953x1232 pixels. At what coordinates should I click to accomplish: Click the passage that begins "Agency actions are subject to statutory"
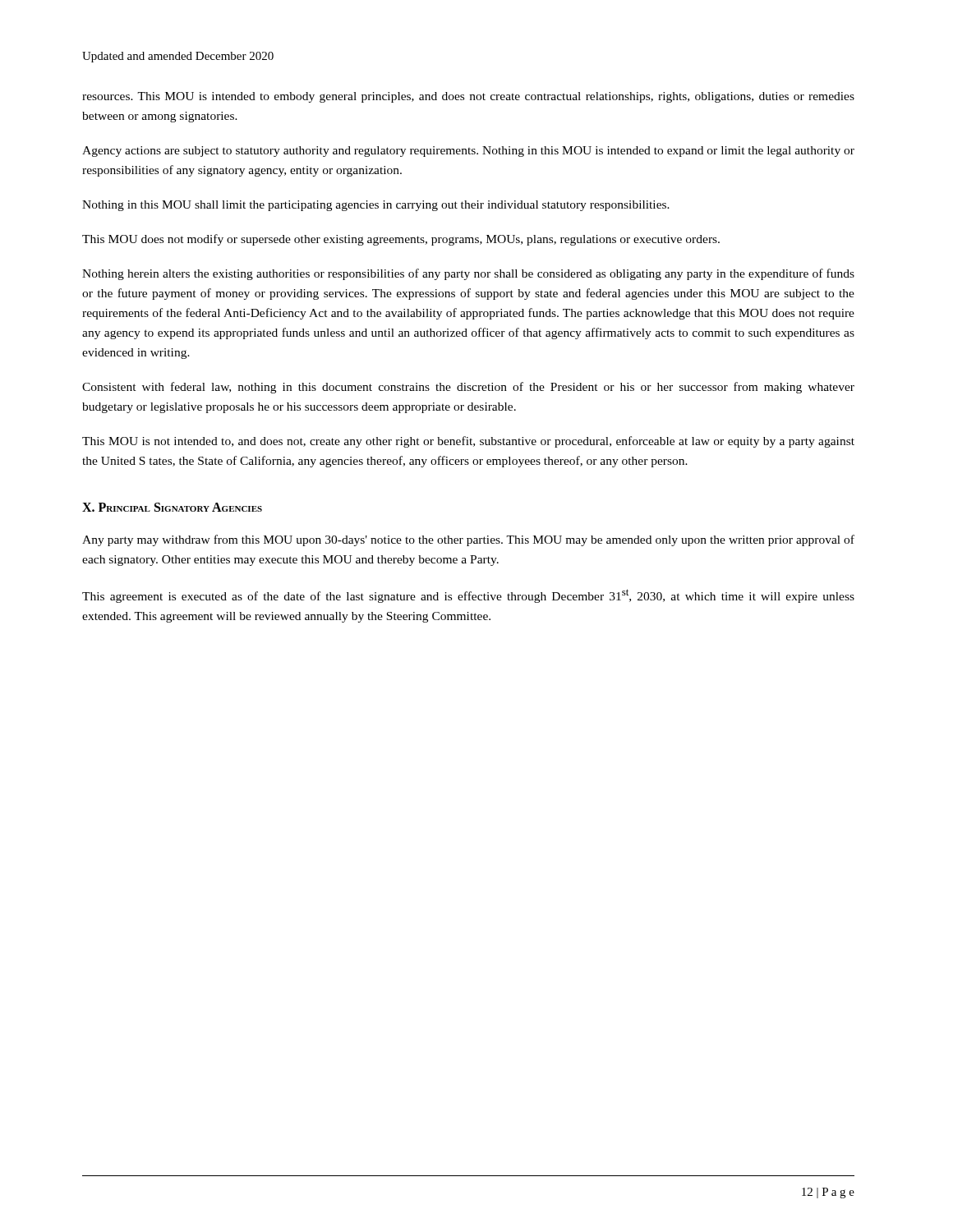[x=468, y=160]
